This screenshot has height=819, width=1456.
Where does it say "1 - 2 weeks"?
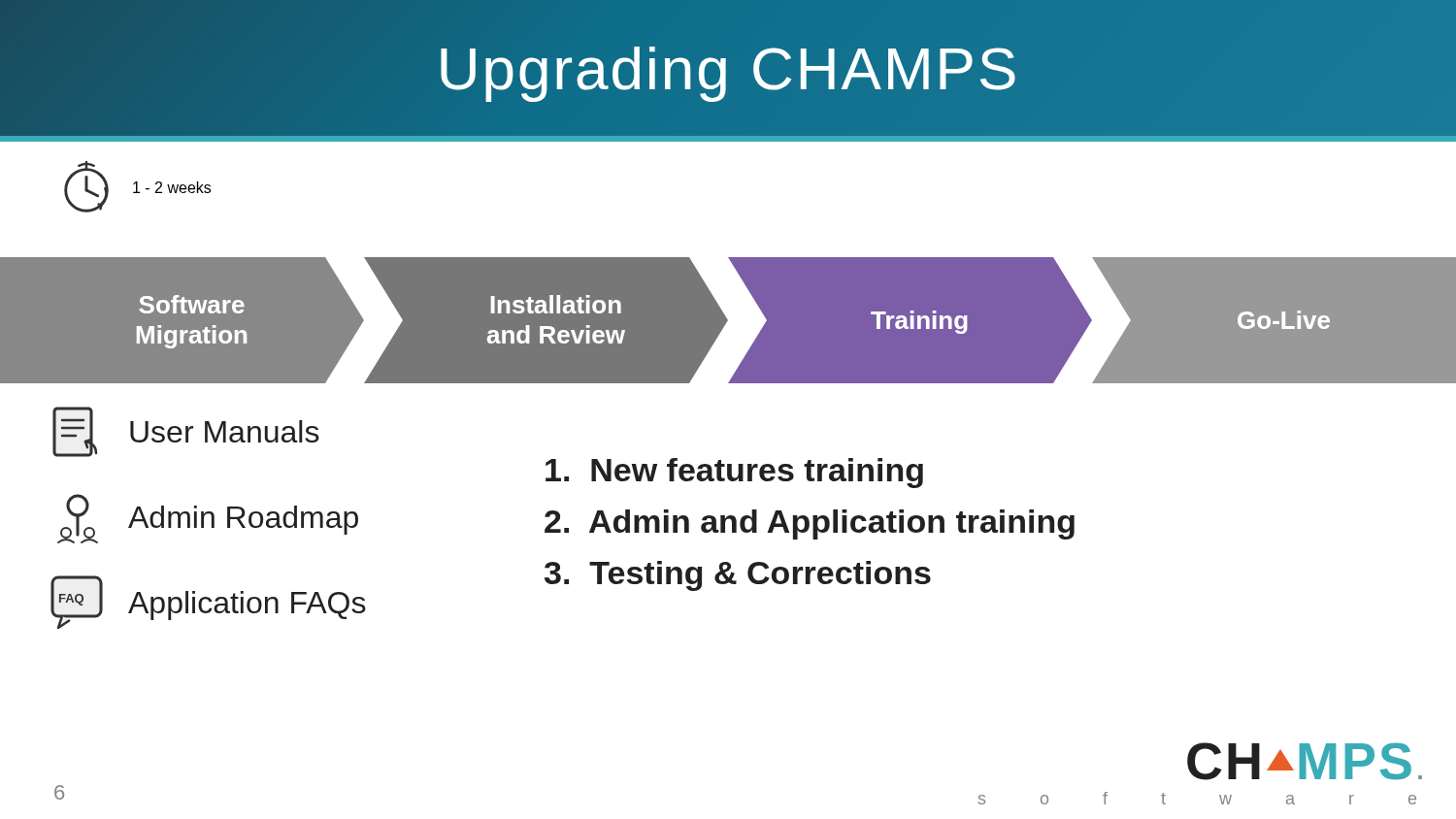(x=135, y=188)
